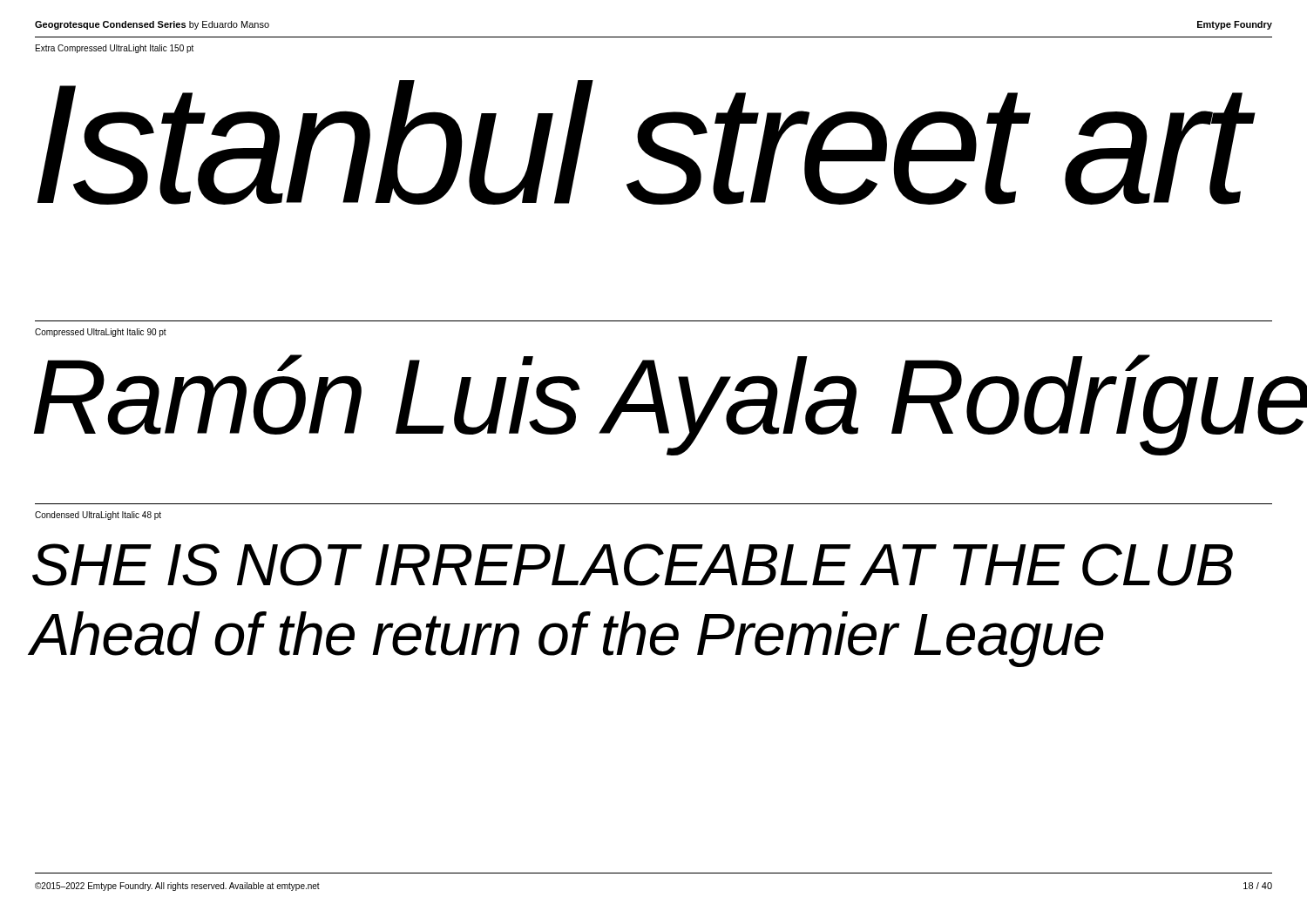Click on the text containing "Compressed UltraLight Italic 90 pt"
The height and width of the screenshot is (924, 1307).
101,332
